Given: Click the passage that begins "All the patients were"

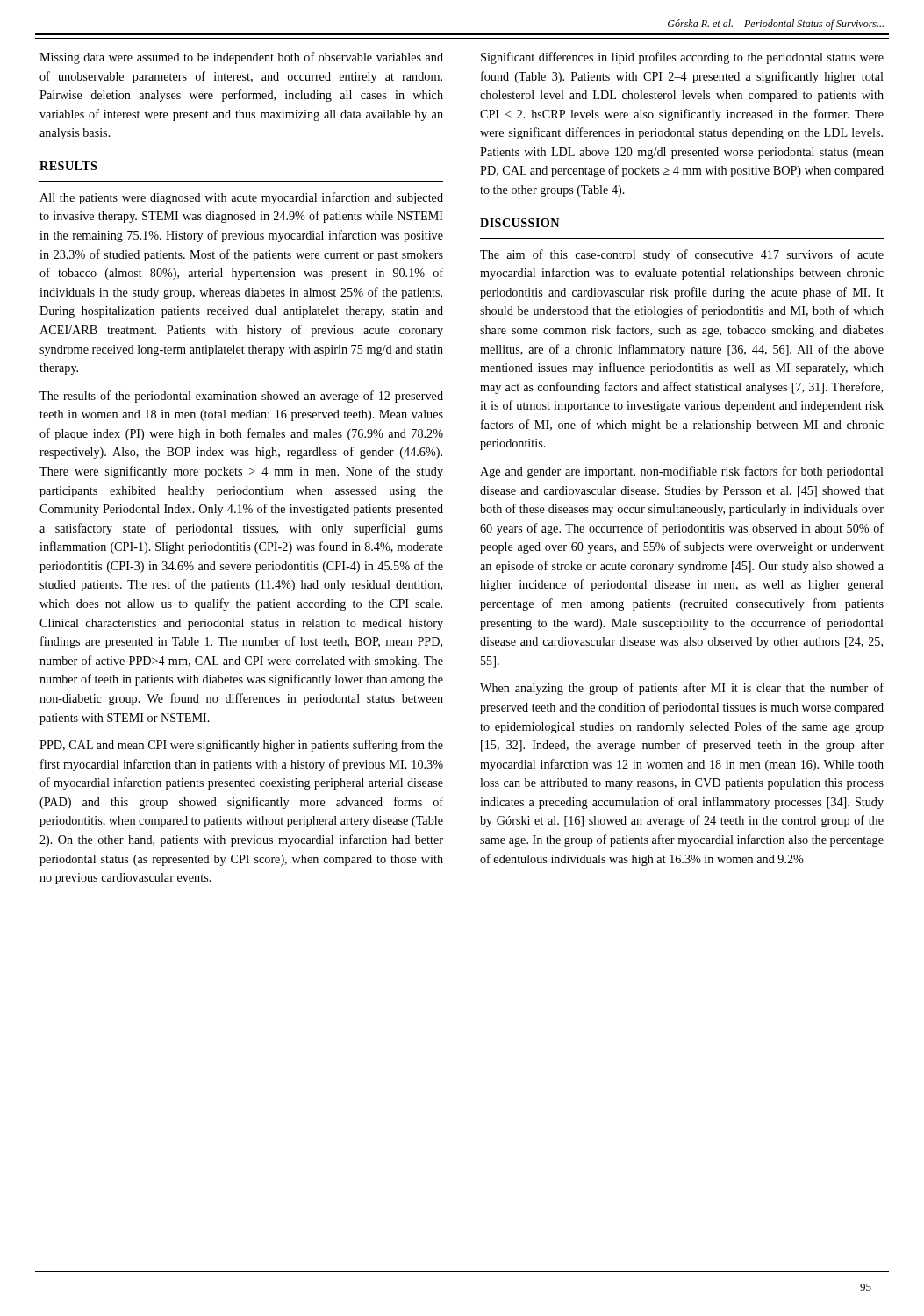Looking at the screenshot, I should 241,283.
